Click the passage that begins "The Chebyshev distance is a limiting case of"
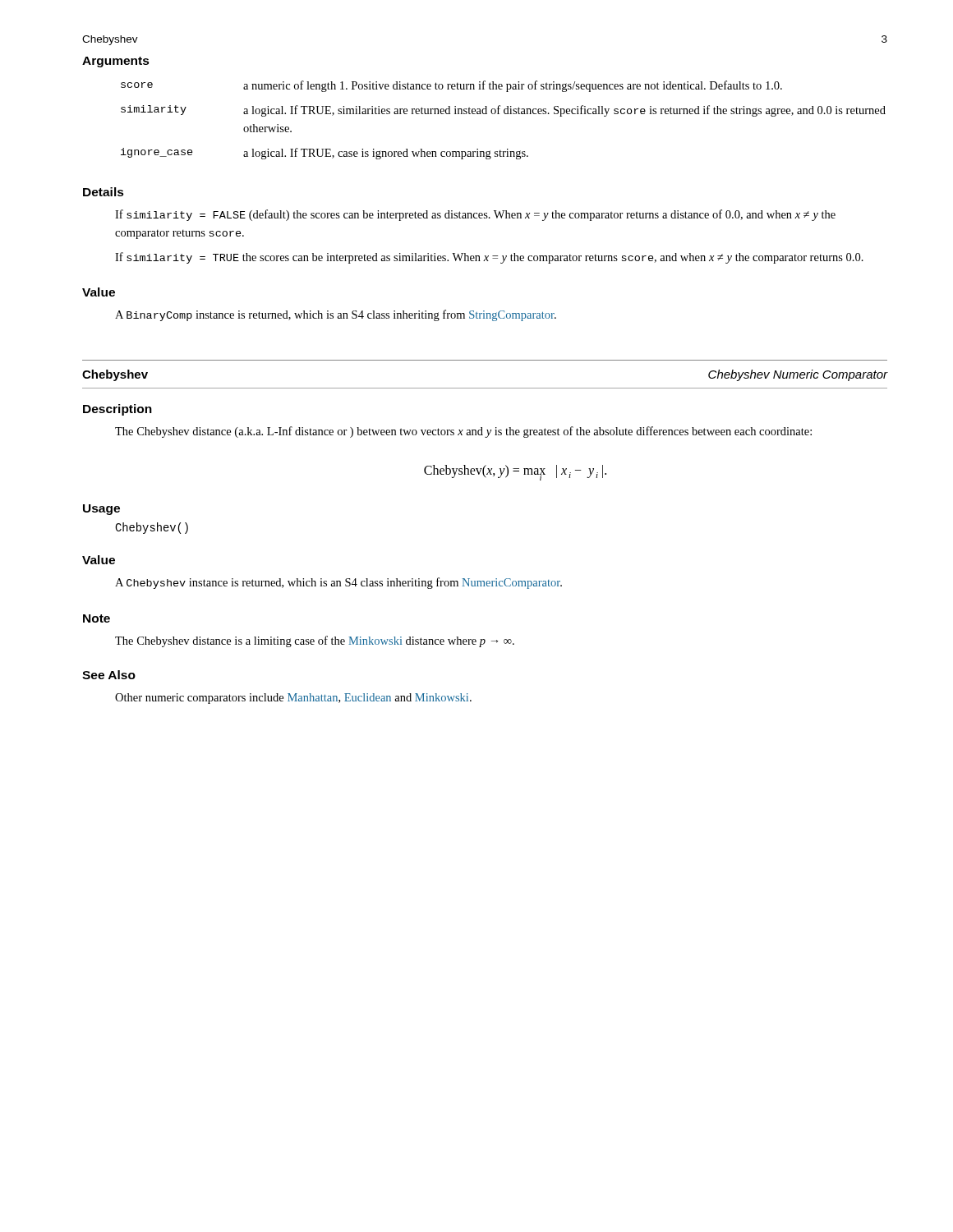The height and width of the screenshot is (1232, 953). coord(315,640)
